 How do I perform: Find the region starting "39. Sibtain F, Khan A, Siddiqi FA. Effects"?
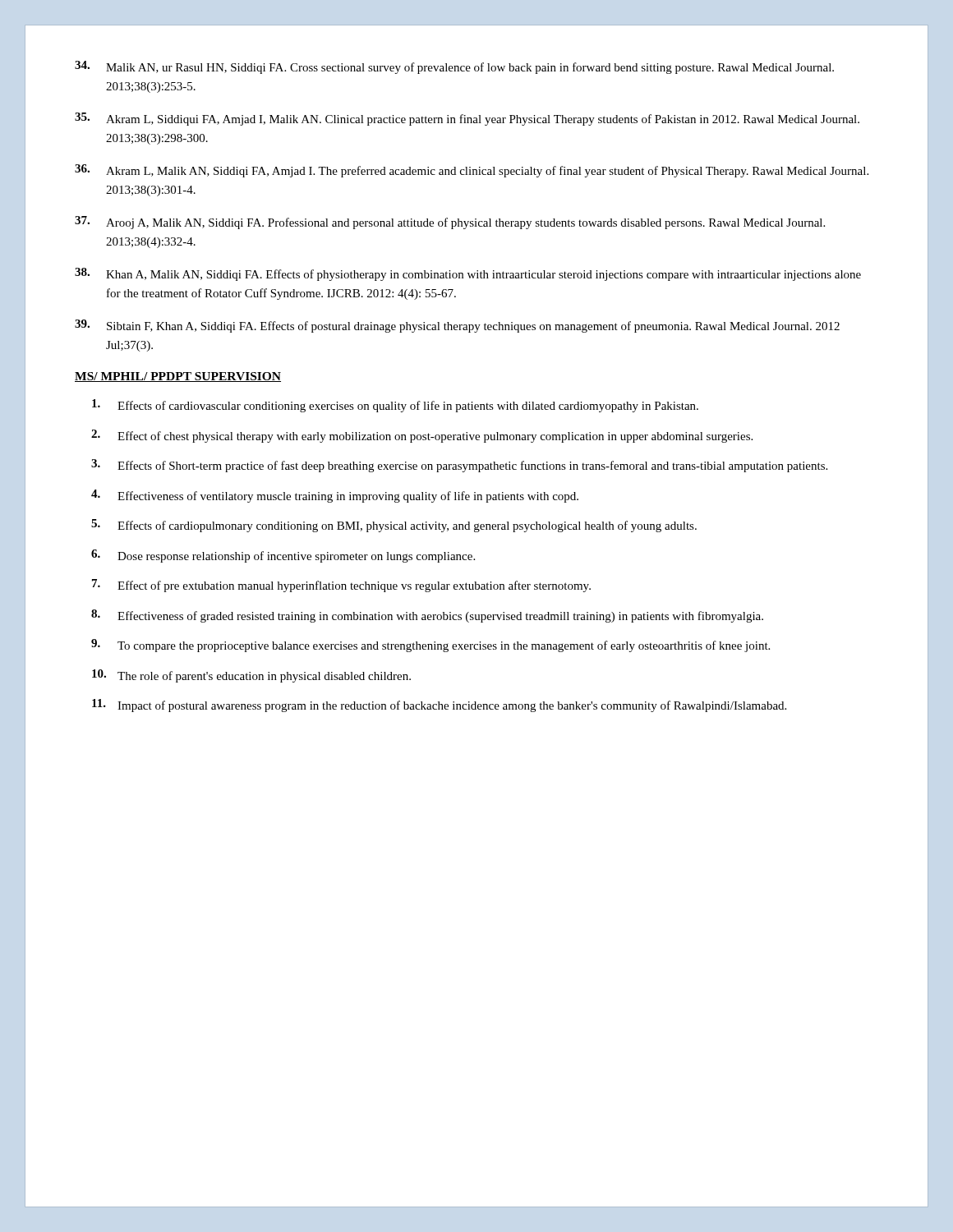coord(476,335)
